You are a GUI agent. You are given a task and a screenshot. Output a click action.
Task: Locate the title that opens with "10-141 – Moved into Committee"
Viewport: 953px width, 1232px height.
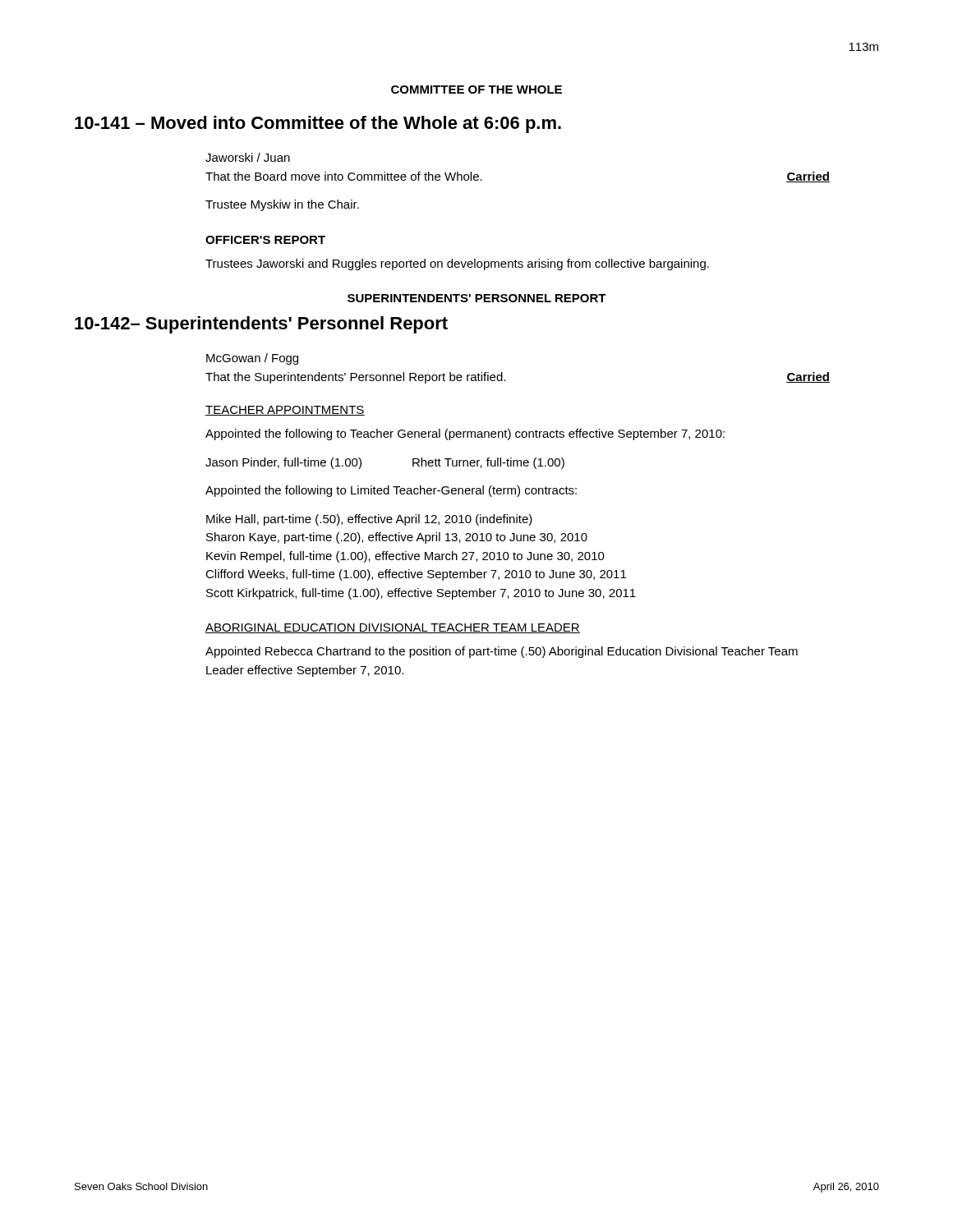pyautogui.click(x=318, y=123)
